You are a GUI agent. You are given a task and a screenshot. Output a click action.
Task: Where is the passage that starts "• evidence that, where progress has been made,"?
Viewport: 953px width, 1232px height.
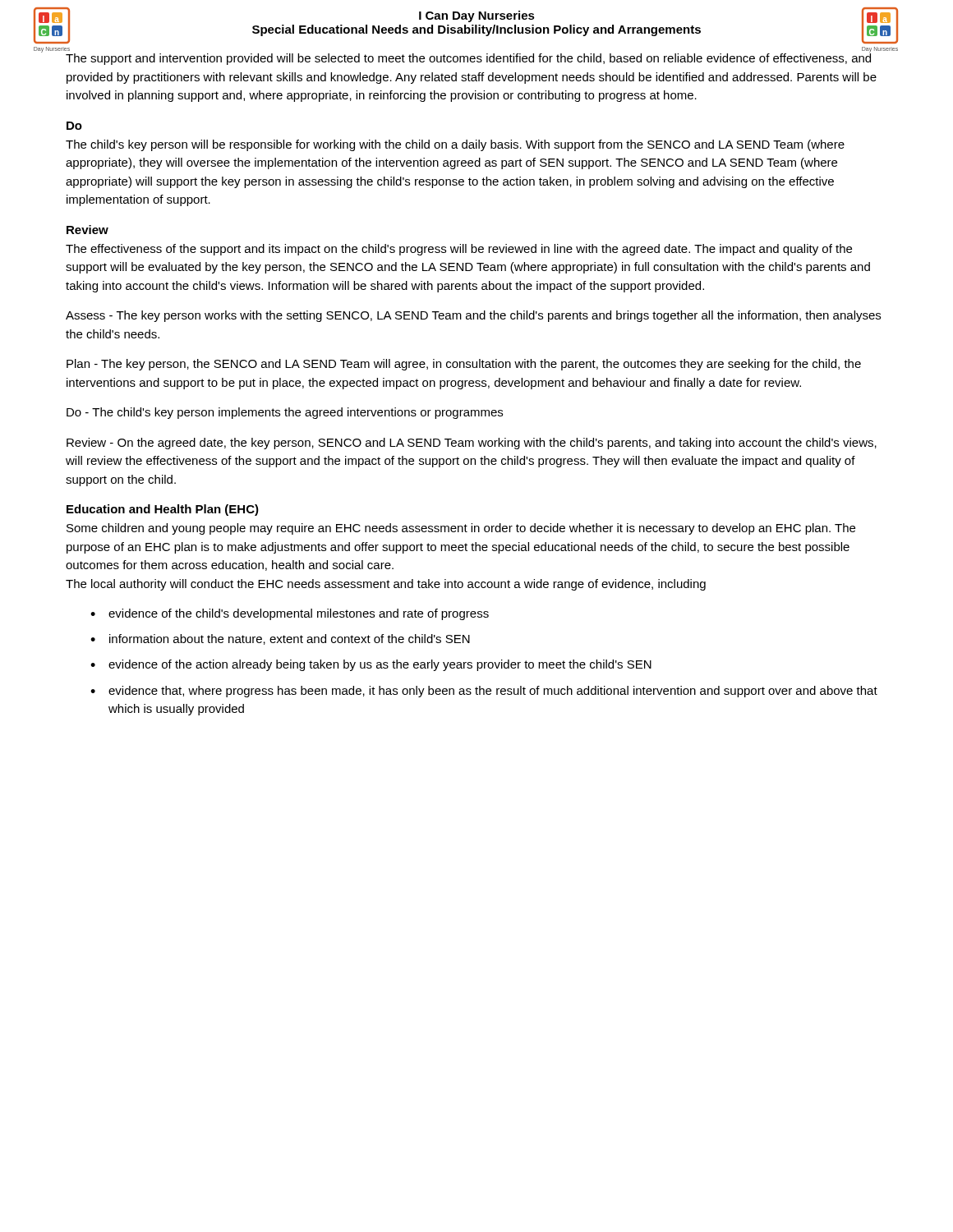(489, 700)
